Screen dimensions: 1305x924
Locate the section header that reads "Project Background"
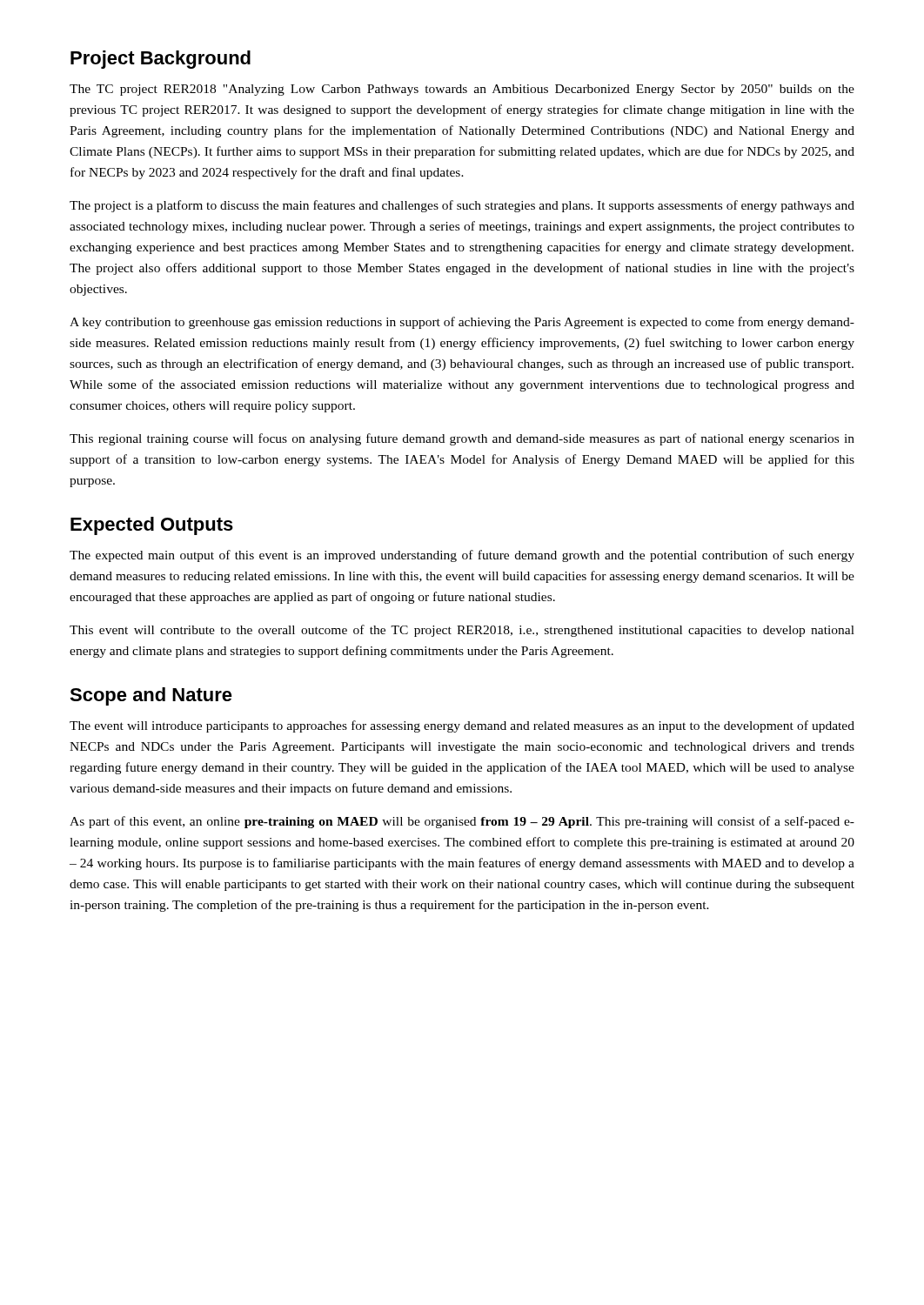161,58
